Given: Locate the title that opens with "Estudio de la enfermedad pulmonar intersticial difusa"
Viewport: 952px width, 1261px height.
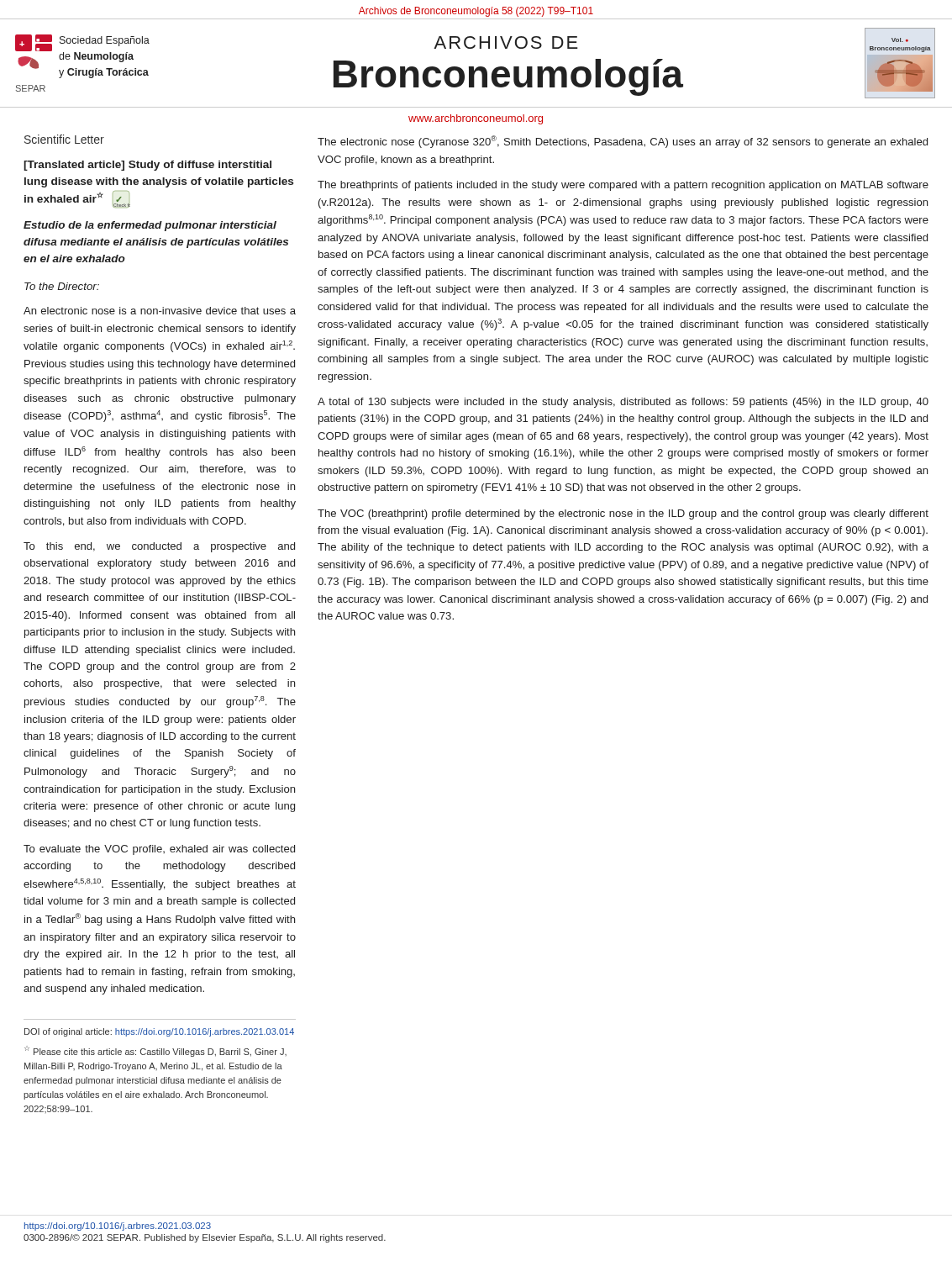Looking at the screenshot, I should pos(156,242).
